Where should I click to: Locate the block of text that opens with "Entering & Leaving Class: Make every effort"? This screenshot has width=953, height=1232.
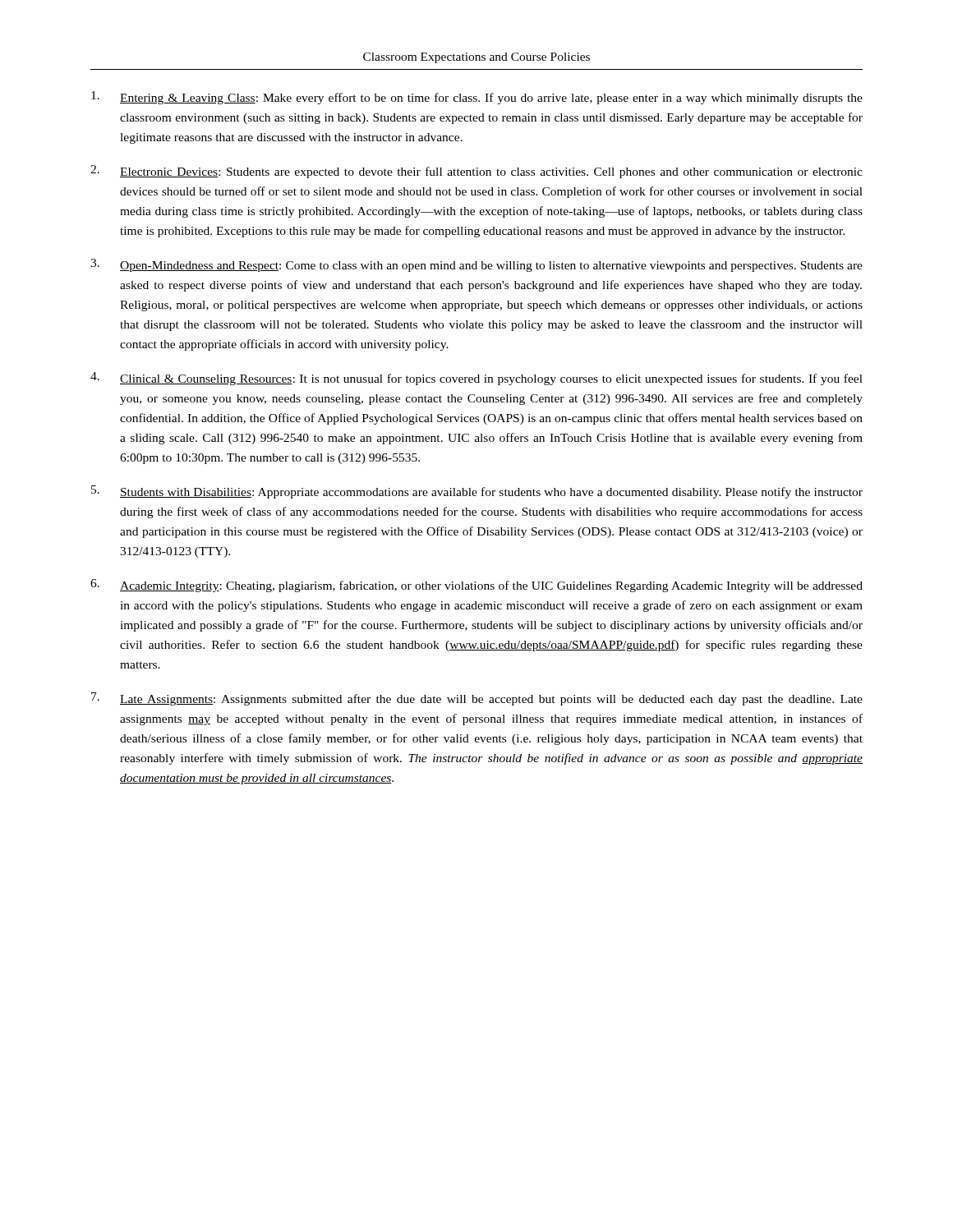pos(476,117)
